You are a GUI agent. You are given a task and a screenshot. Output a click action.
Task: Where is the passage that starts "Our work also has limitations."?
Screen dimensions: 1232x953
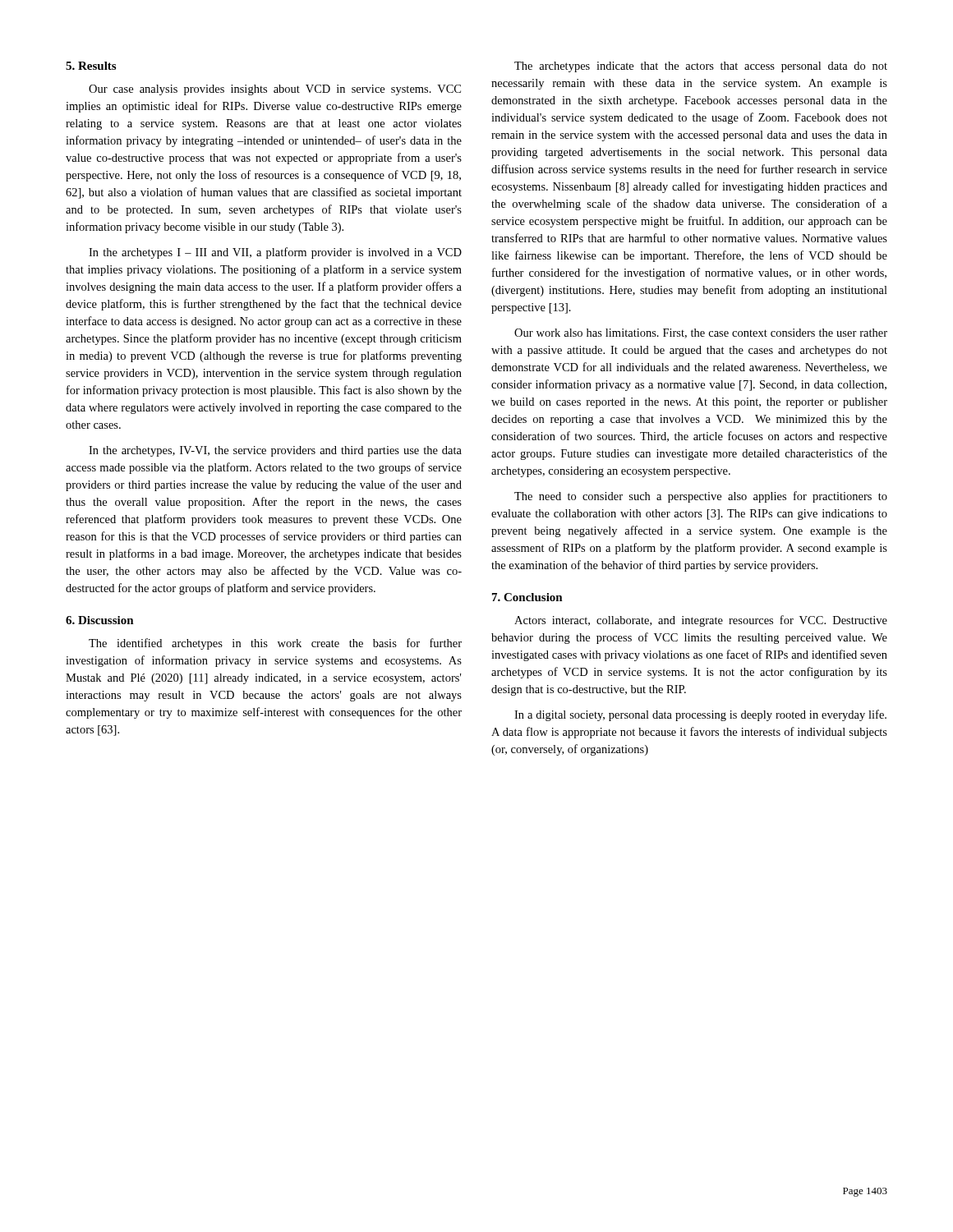coord(689,402)
